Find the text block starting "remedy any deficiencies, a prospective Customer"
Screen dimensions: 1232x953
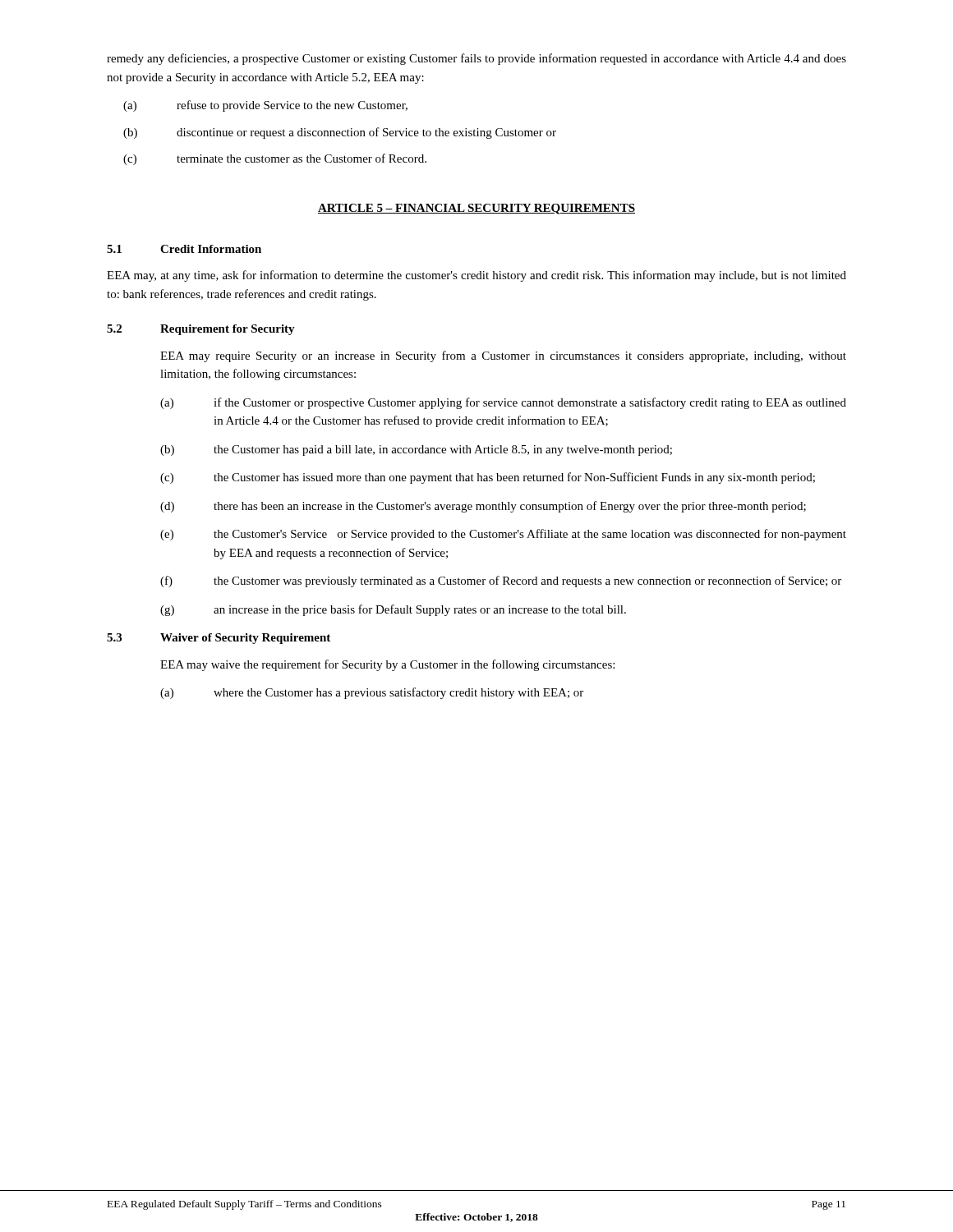(476, 68)
